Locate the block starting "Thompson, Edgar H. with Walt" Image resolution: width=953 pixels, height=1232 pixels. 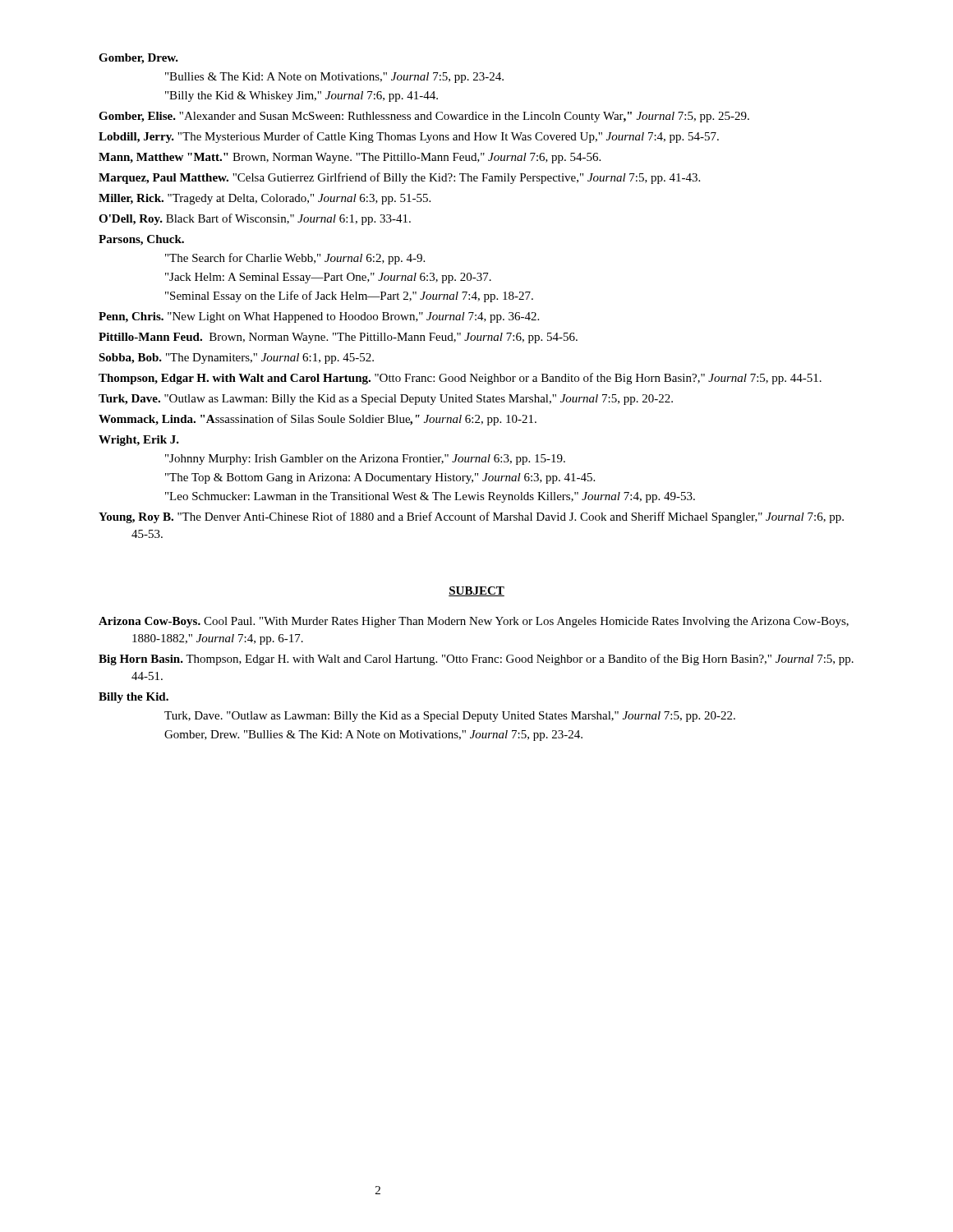pos(476,378)
